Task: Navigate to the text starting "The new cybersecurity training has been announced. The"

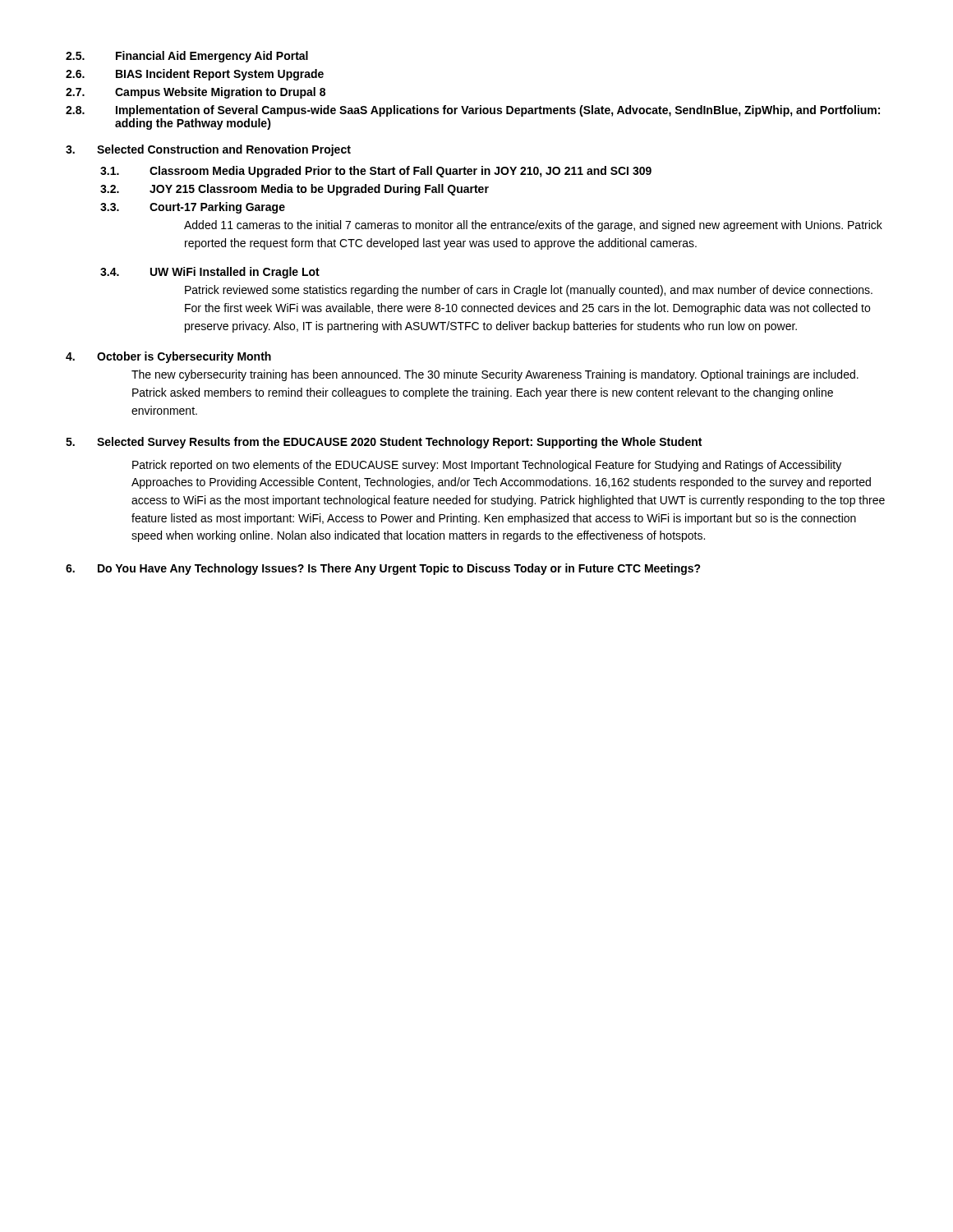Action: (x=495, y=393)
